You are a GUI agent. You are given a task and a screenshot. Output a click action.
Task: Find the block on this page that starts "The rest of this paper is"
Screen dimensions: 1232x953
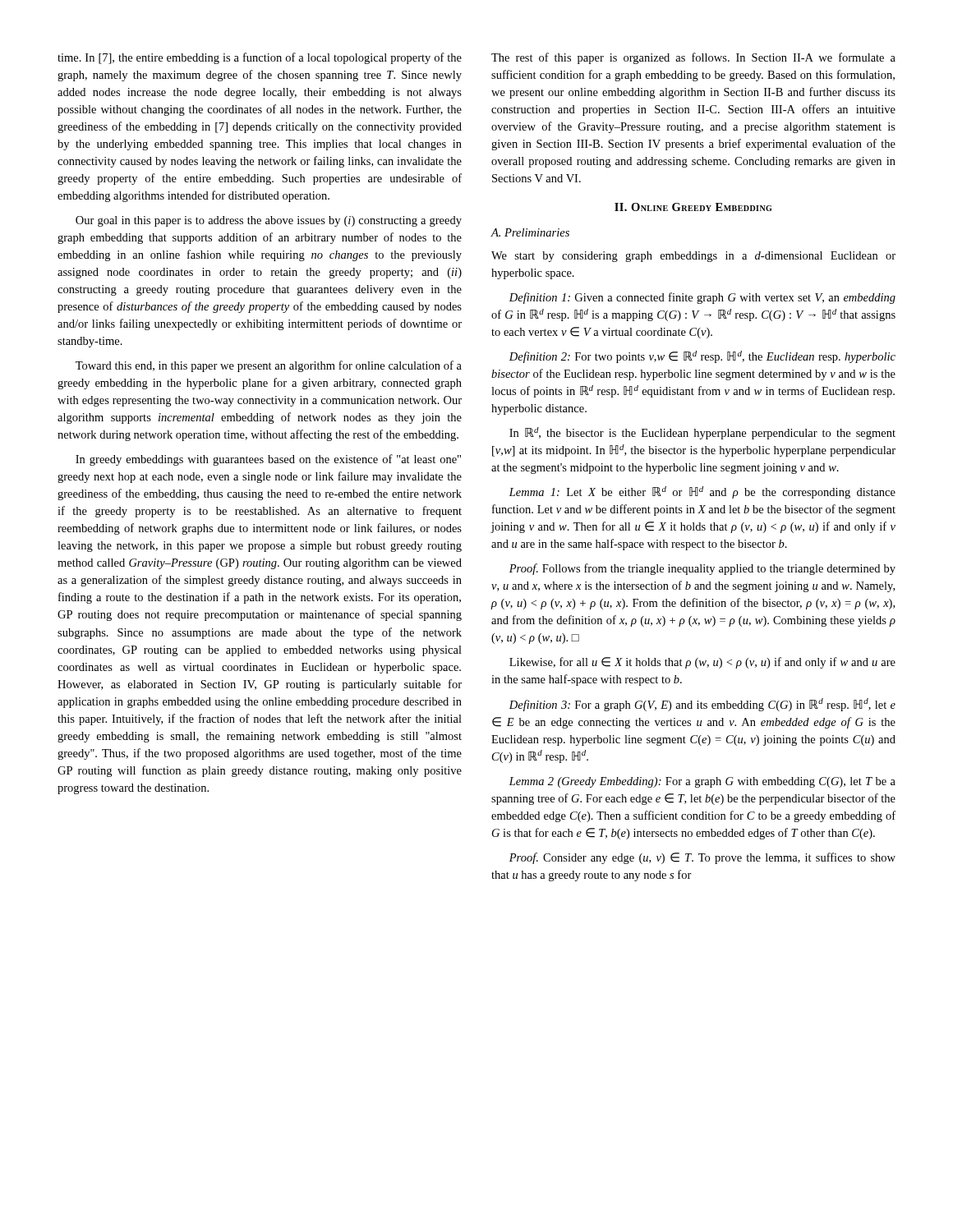pos(693,118)
